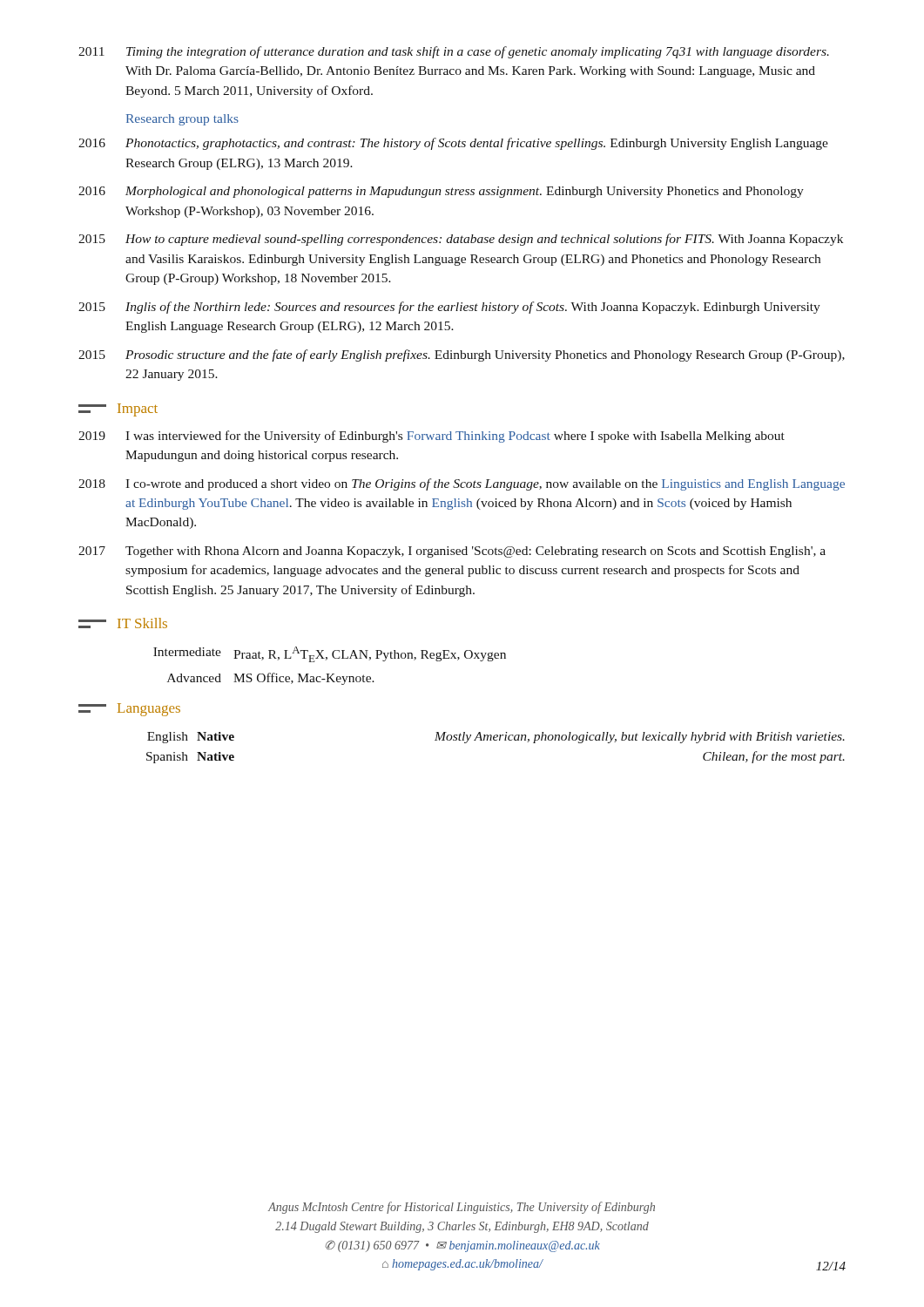
Task: Find the list item that reads "2015 Prosodic structure and the fate"
Action: coord(462,364)
